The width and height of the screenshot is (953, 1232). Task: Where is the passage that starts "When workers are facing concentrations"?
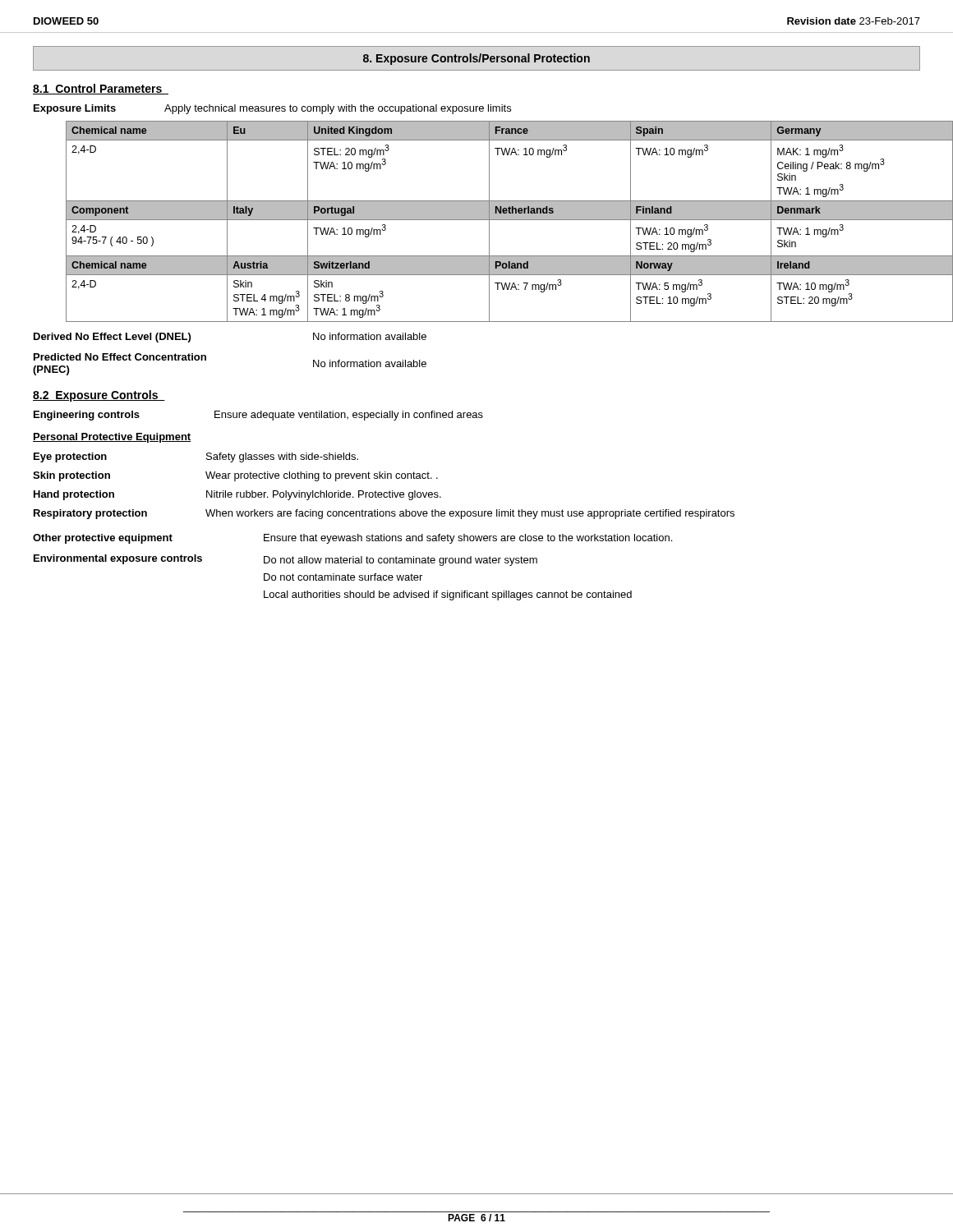470,513
